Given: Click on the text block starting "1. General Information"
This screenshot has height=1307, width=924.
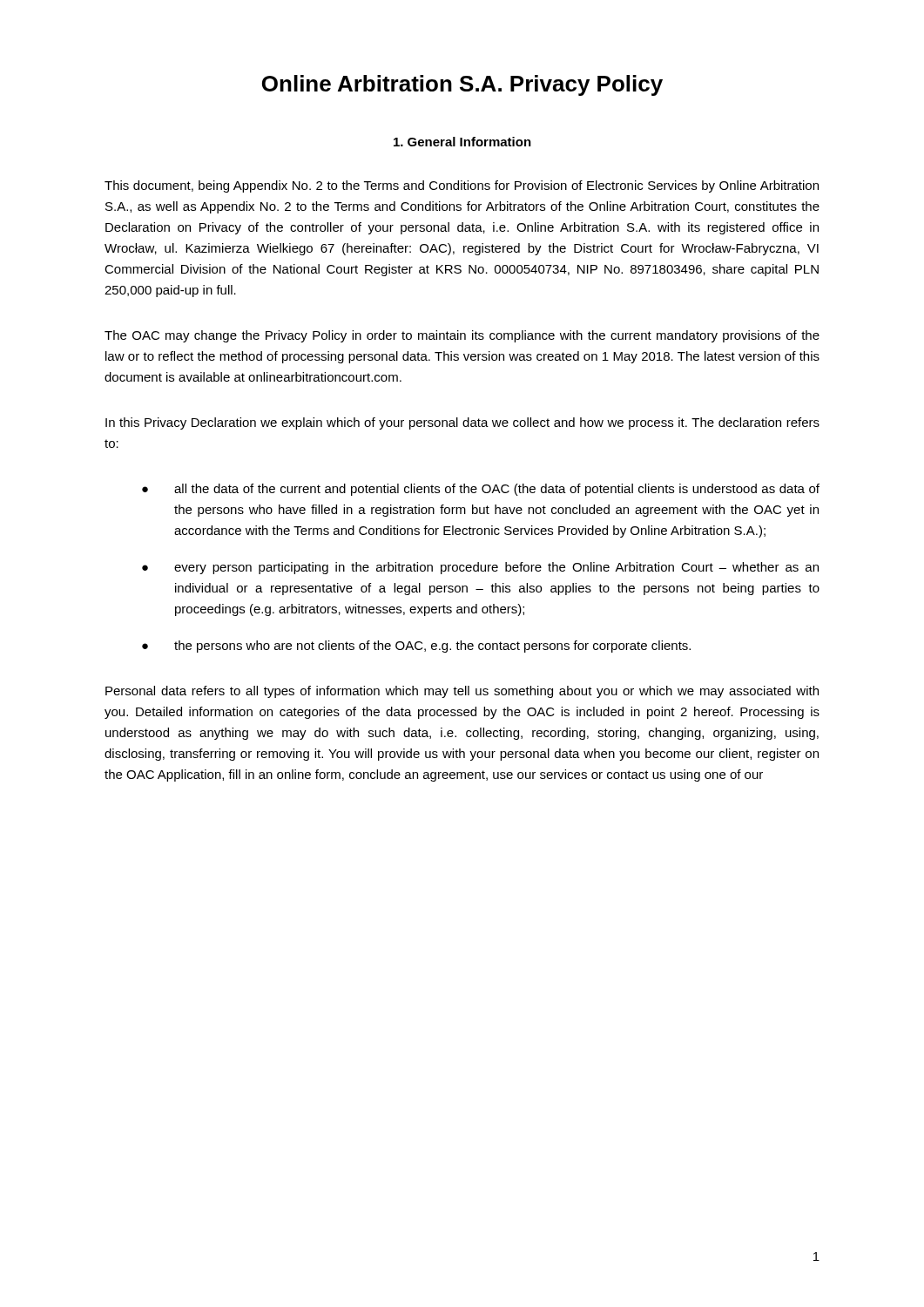Looking at the screenshot, I should [462, 141].
